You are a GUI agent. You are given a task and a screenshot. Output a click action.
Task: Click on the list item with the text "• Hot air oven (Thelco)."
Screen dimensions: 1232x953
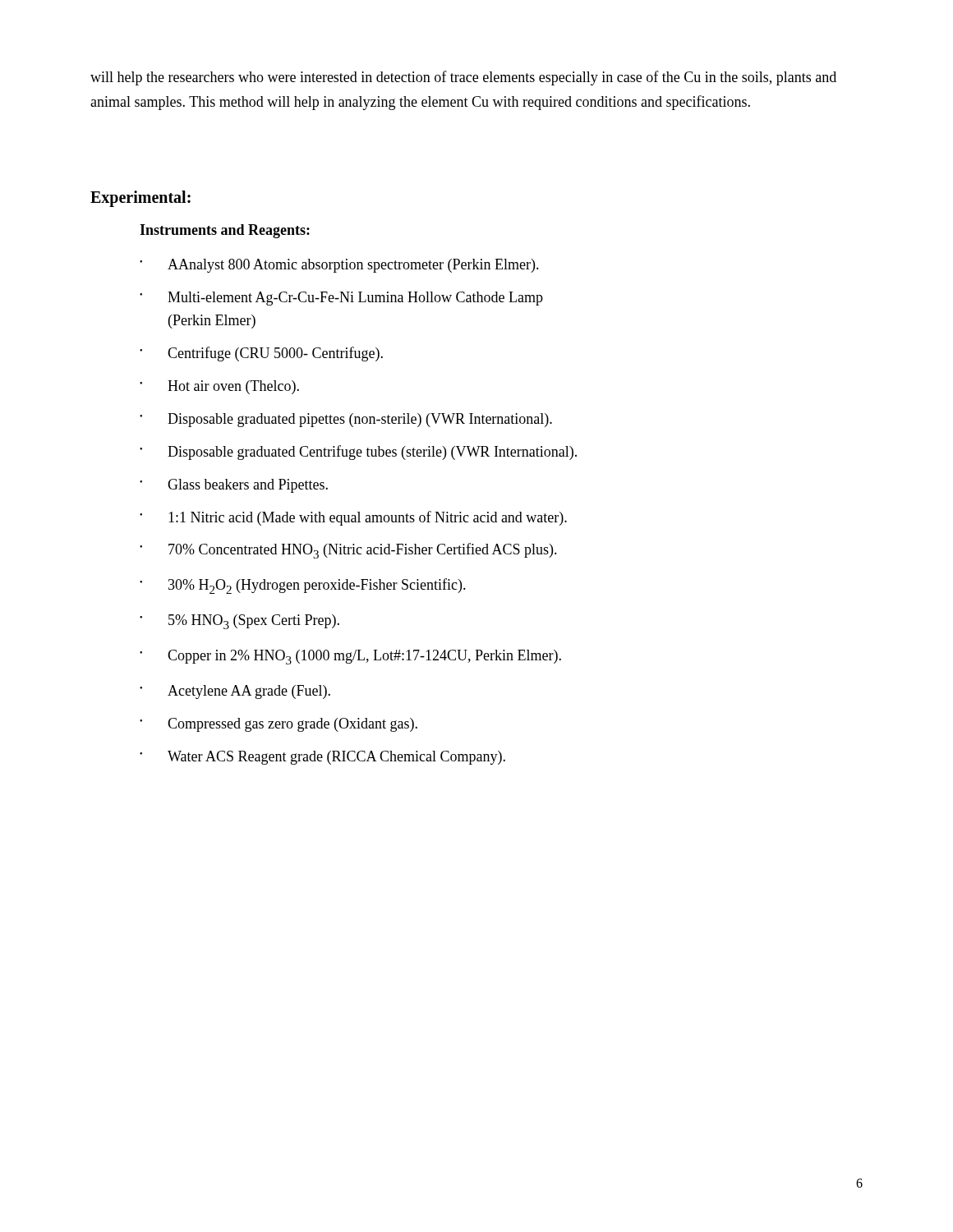pos(219,387)
